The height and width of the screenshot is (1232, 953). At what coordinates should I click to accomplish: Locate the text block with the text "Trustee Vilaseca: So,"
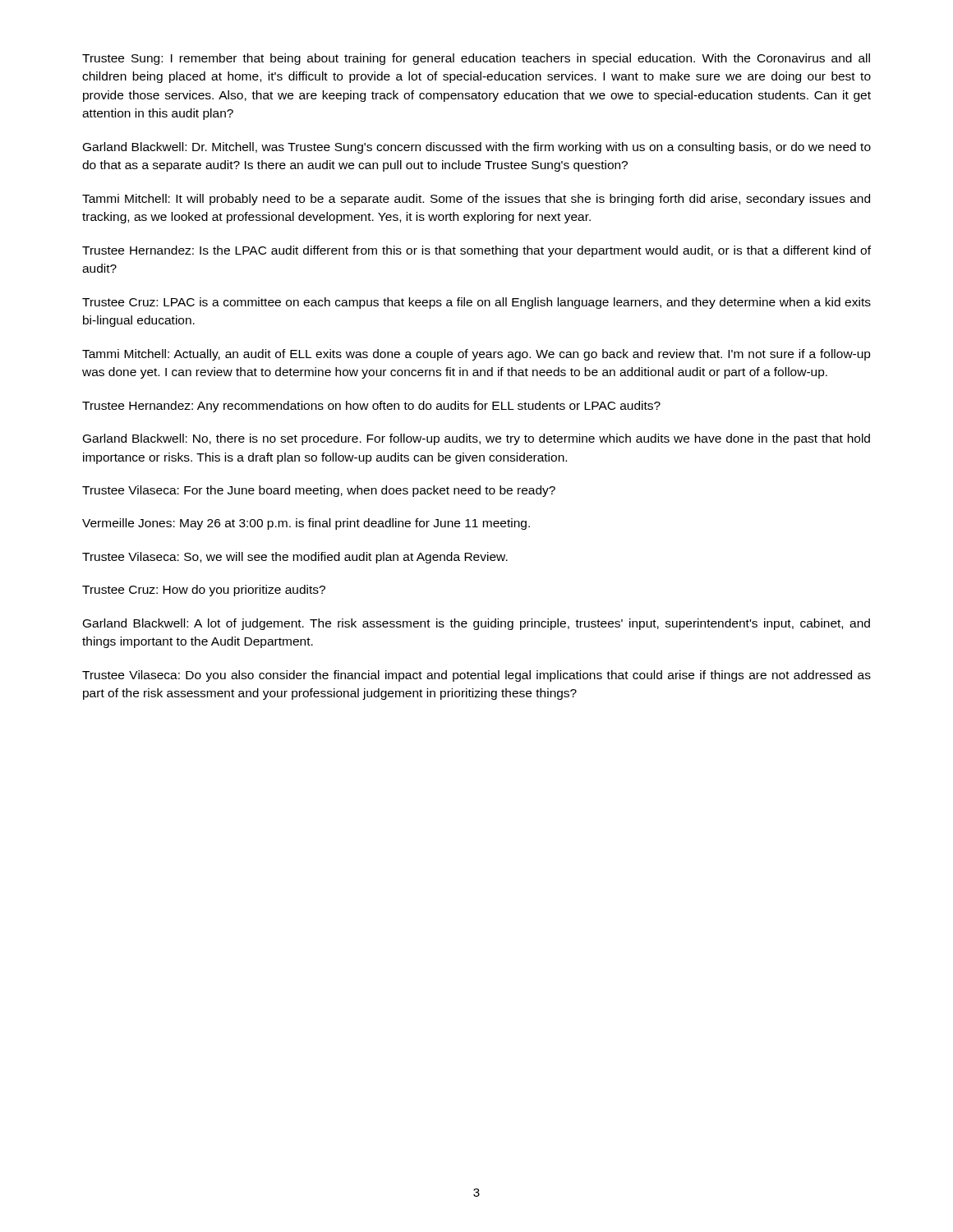[295, 556]
